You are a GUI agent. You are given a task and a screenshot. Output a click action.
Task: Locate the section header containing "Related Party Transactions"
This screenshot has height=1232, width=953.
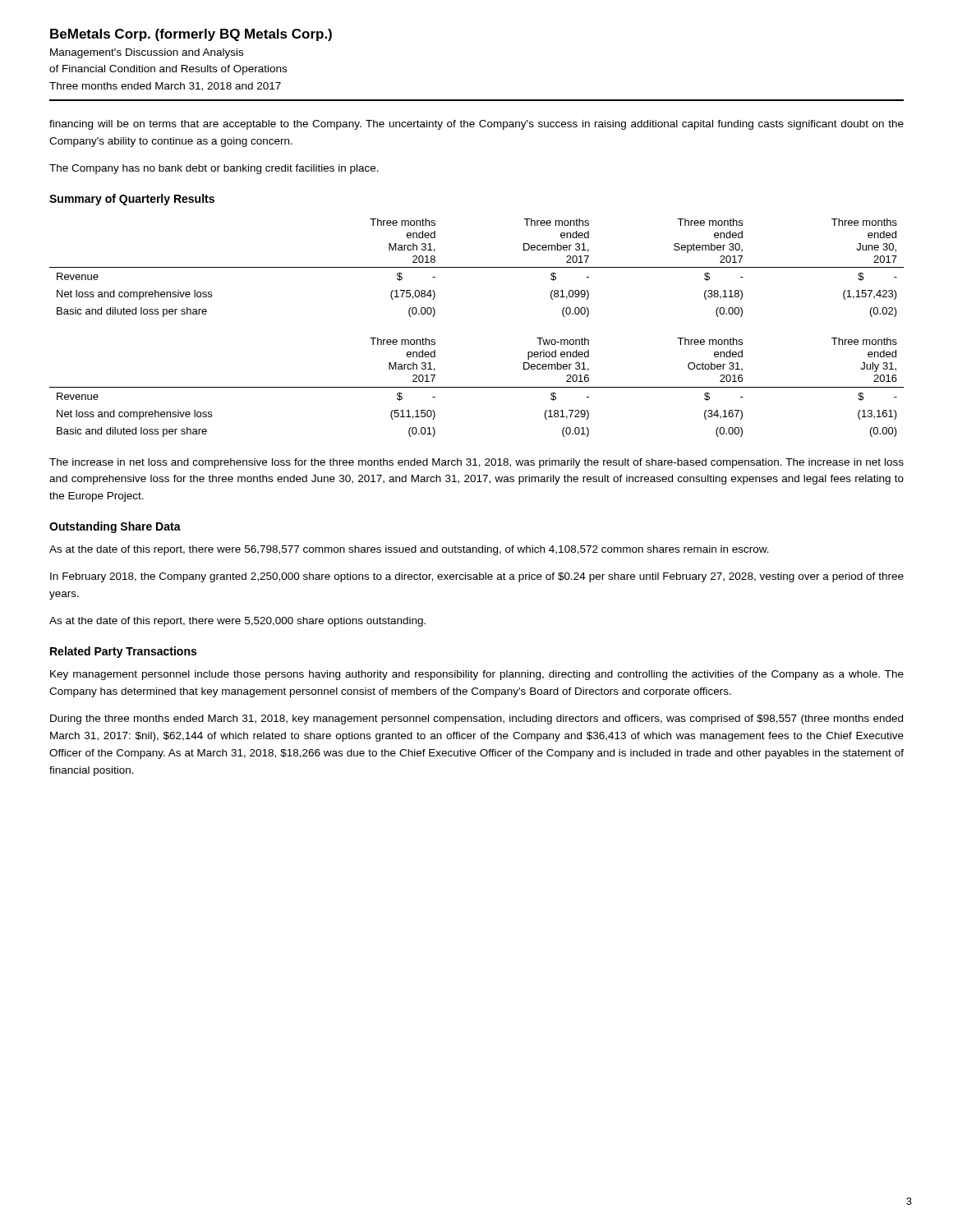(123, 651)
